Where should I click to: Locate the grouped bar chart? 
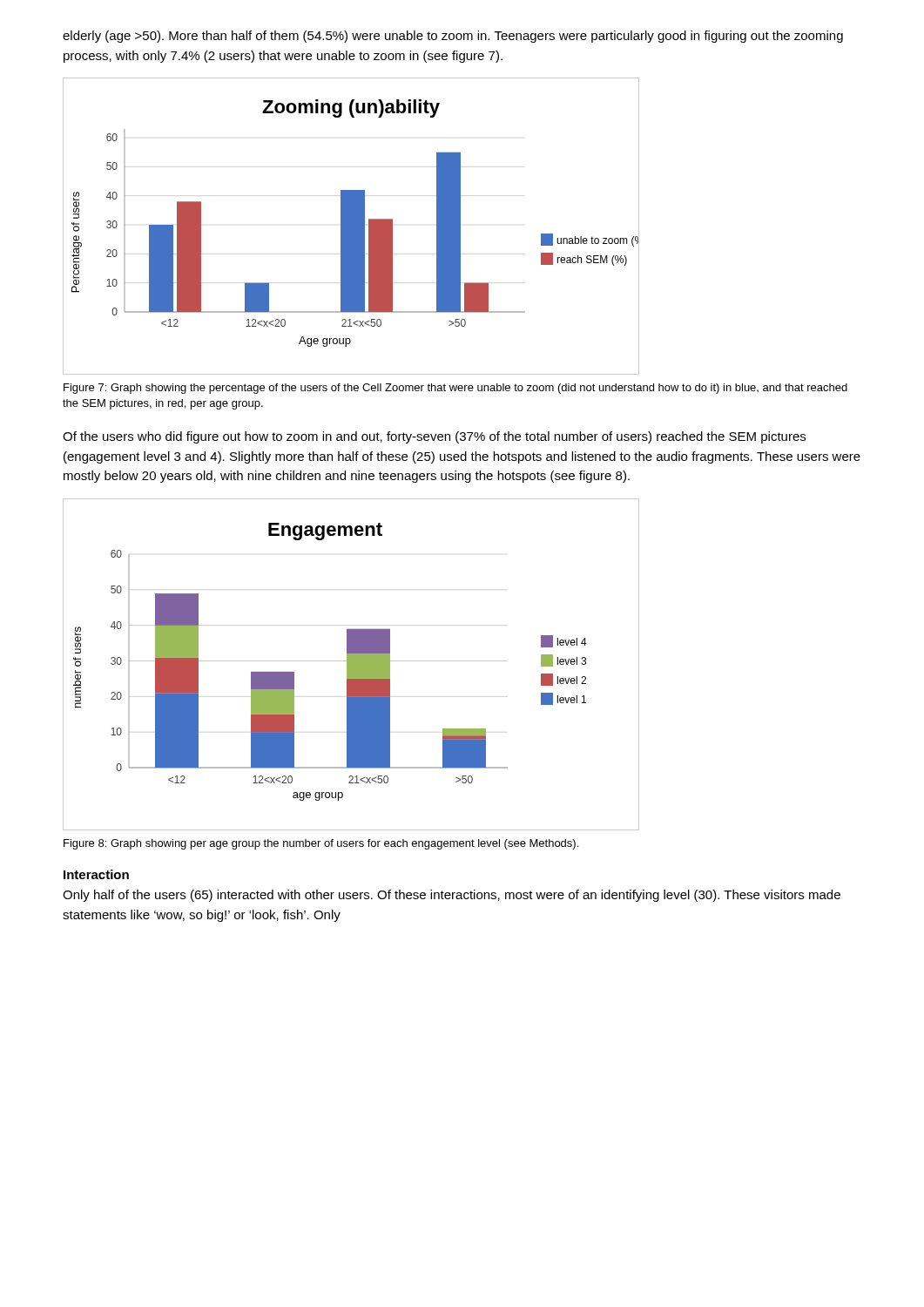(351, 226)
